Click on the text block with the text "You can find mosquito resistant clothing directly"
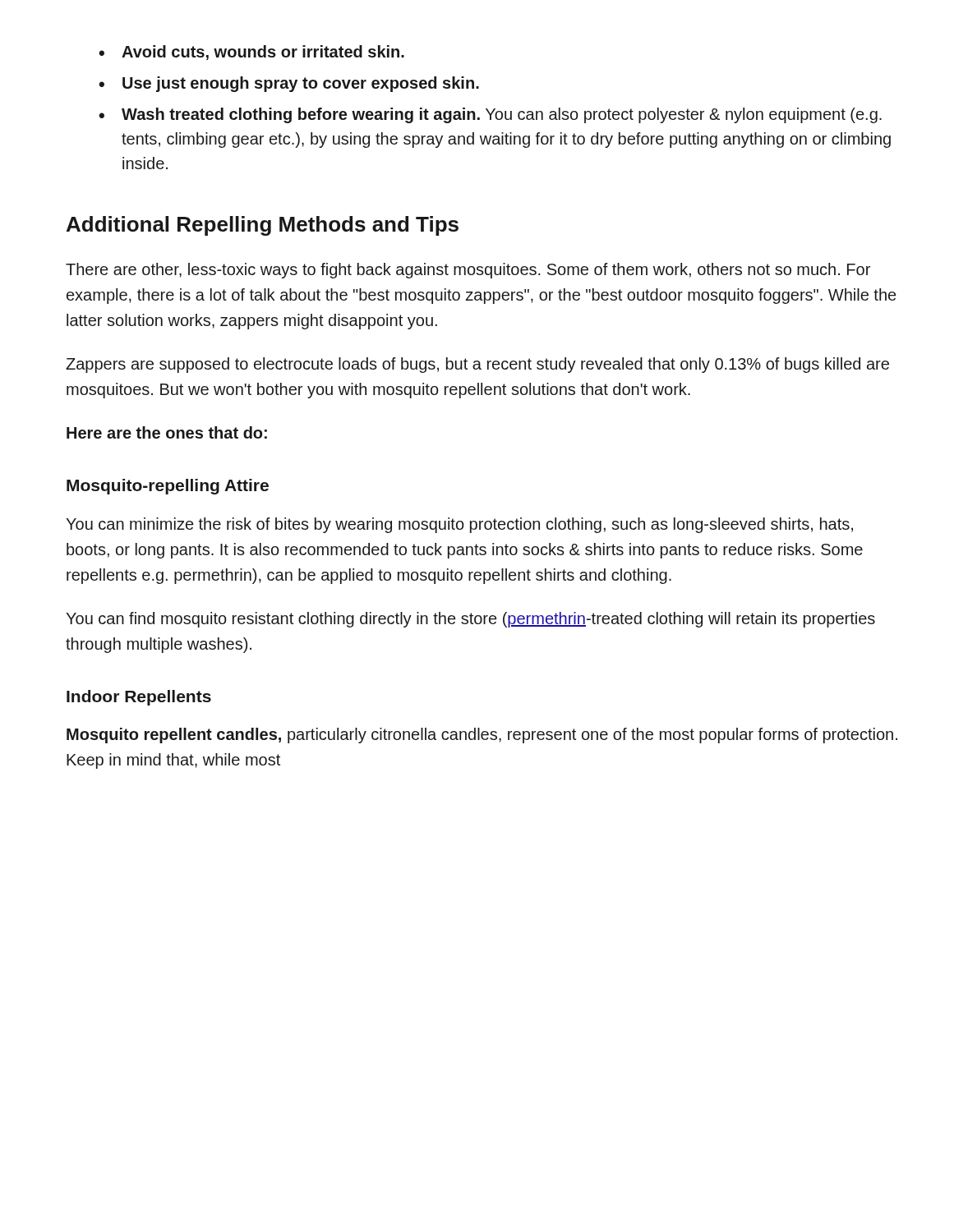 tap(471, 631)
